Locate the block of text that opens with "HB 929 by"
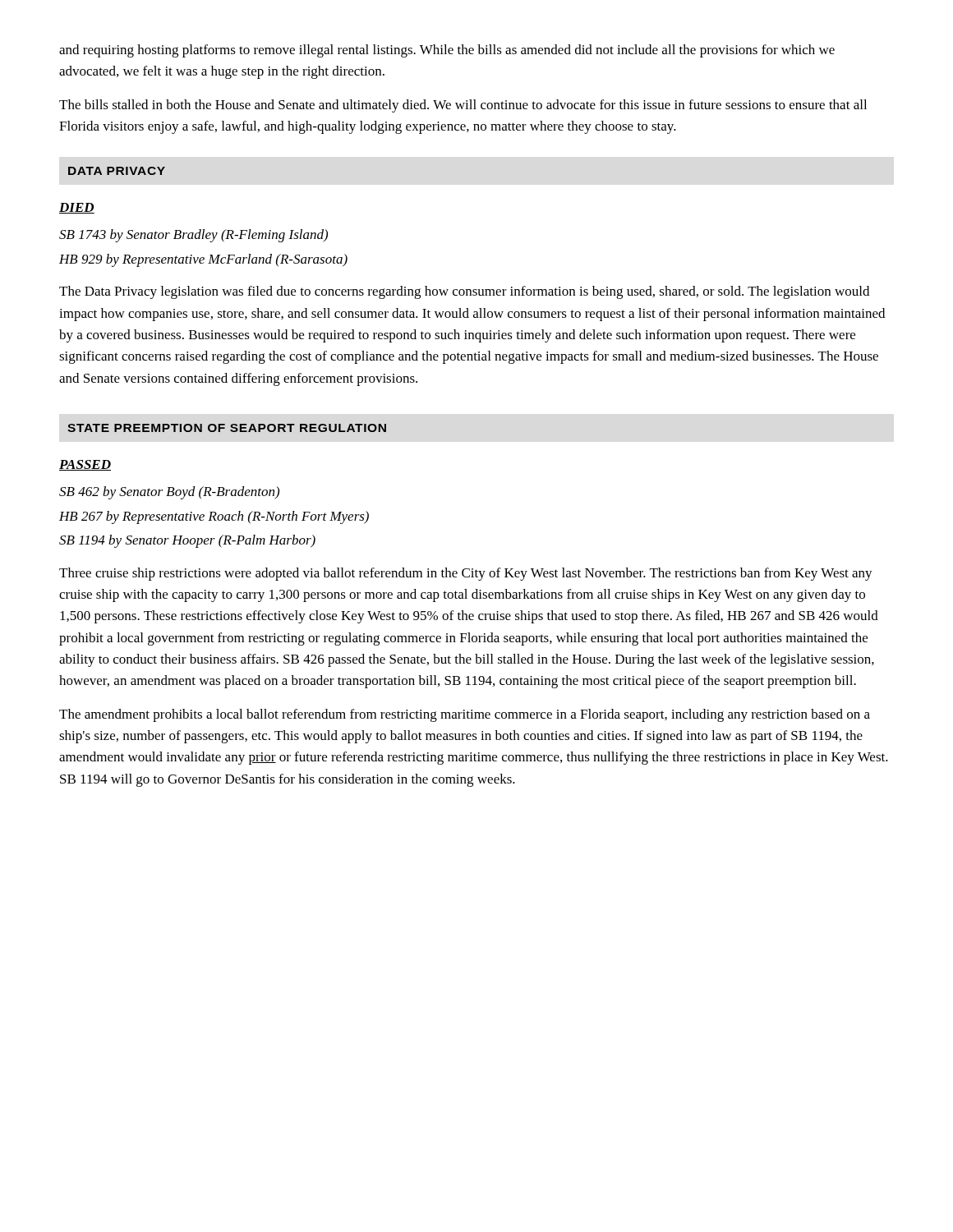 [203, 259]
